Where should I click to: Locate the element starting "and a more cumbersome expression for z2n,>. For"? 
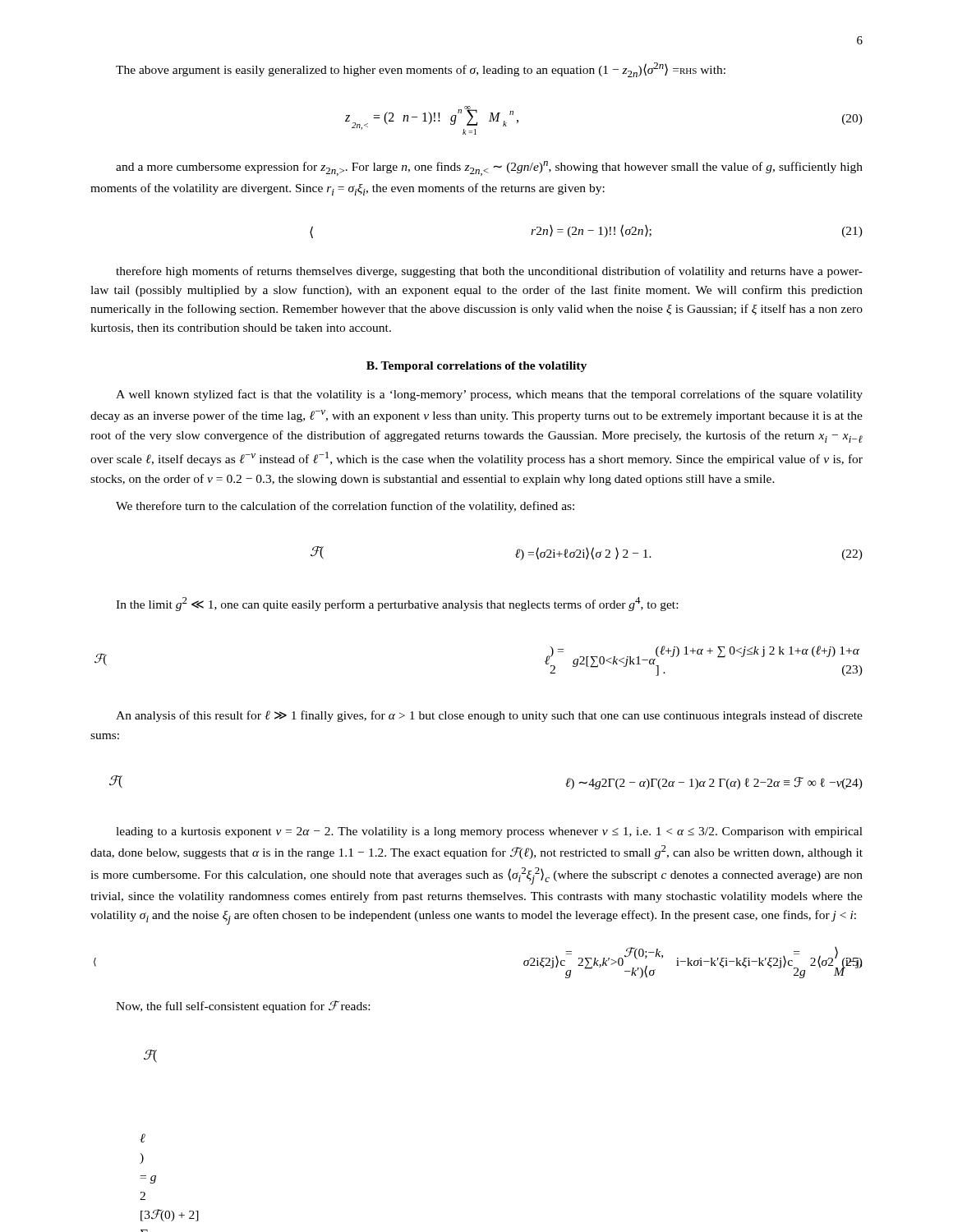point(476,177)
